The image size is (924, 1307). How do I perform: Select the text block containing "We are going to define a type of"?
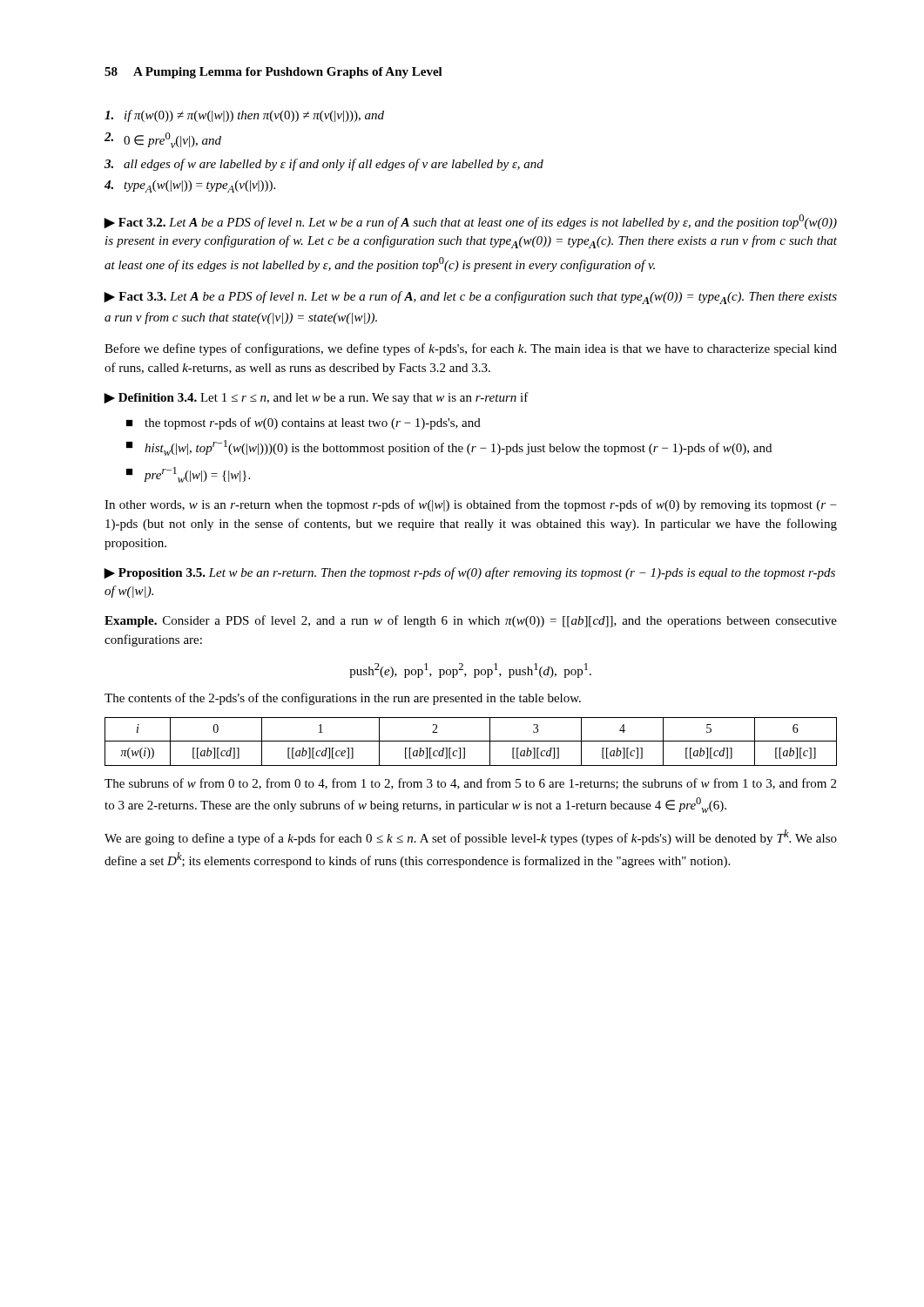471,848
